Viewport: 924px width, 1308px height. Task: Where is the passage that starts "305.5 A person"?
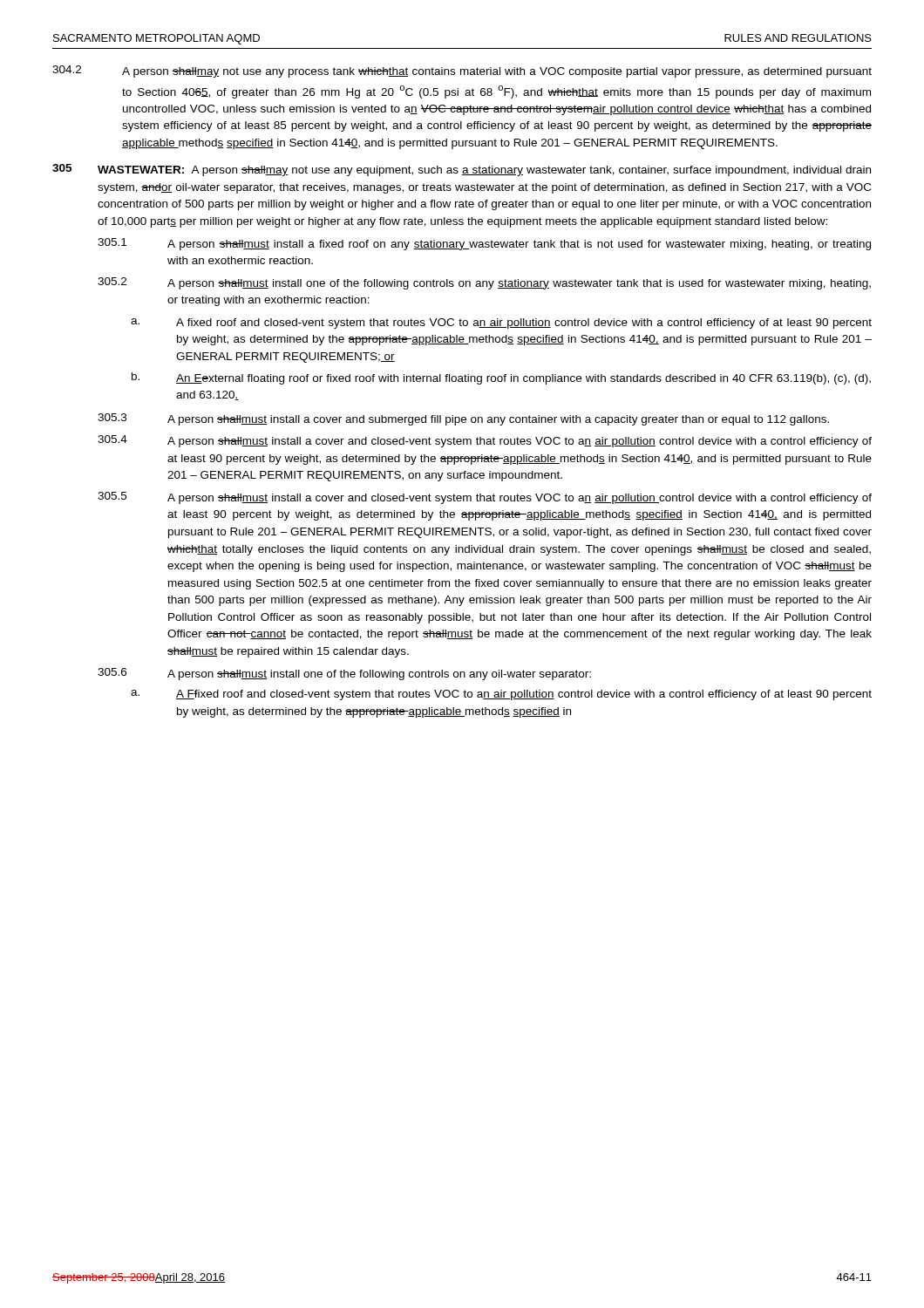pos(462,574)
